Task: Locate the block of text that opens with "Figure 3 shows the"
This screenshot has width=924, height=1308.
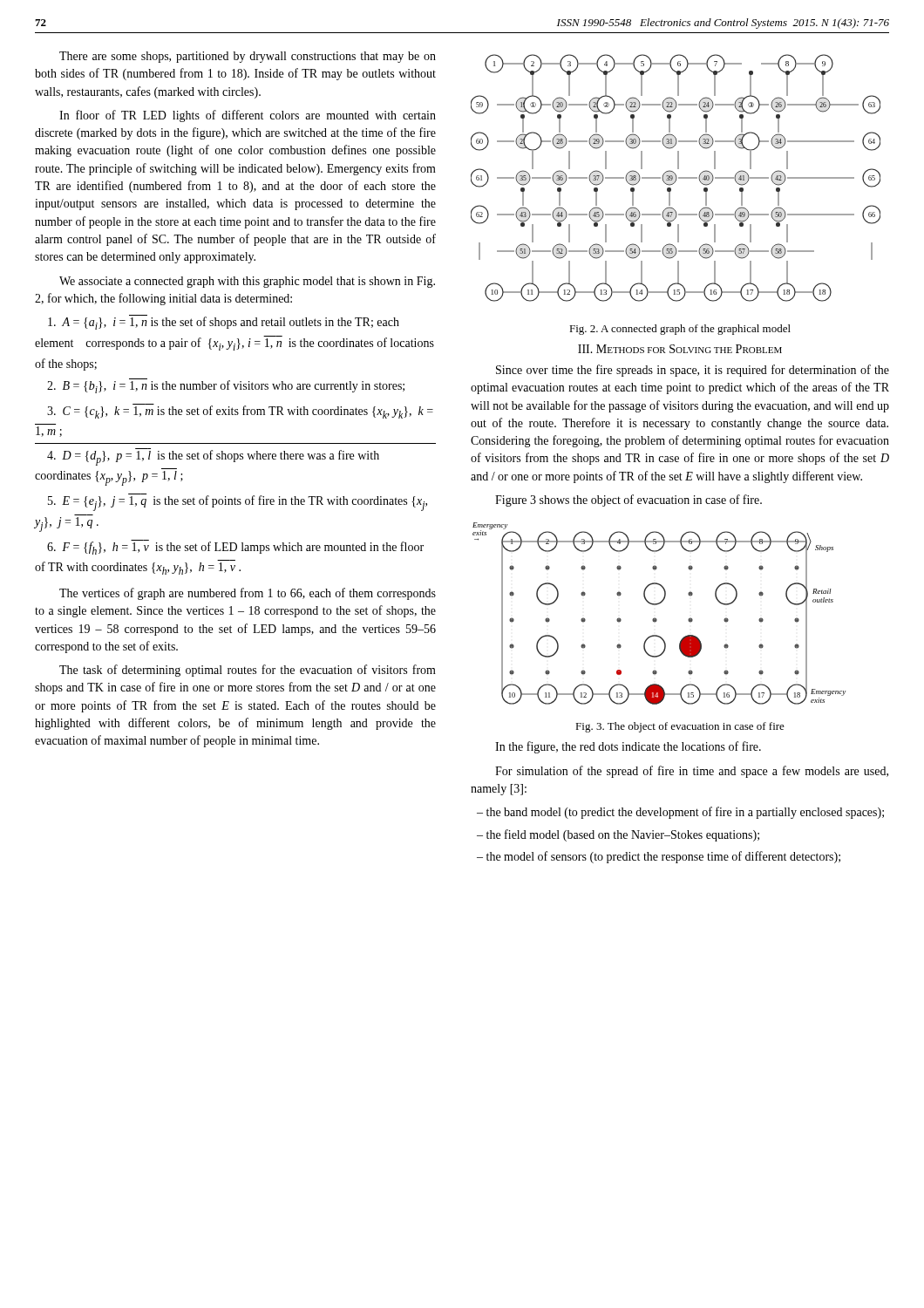Action: (680, 501)
